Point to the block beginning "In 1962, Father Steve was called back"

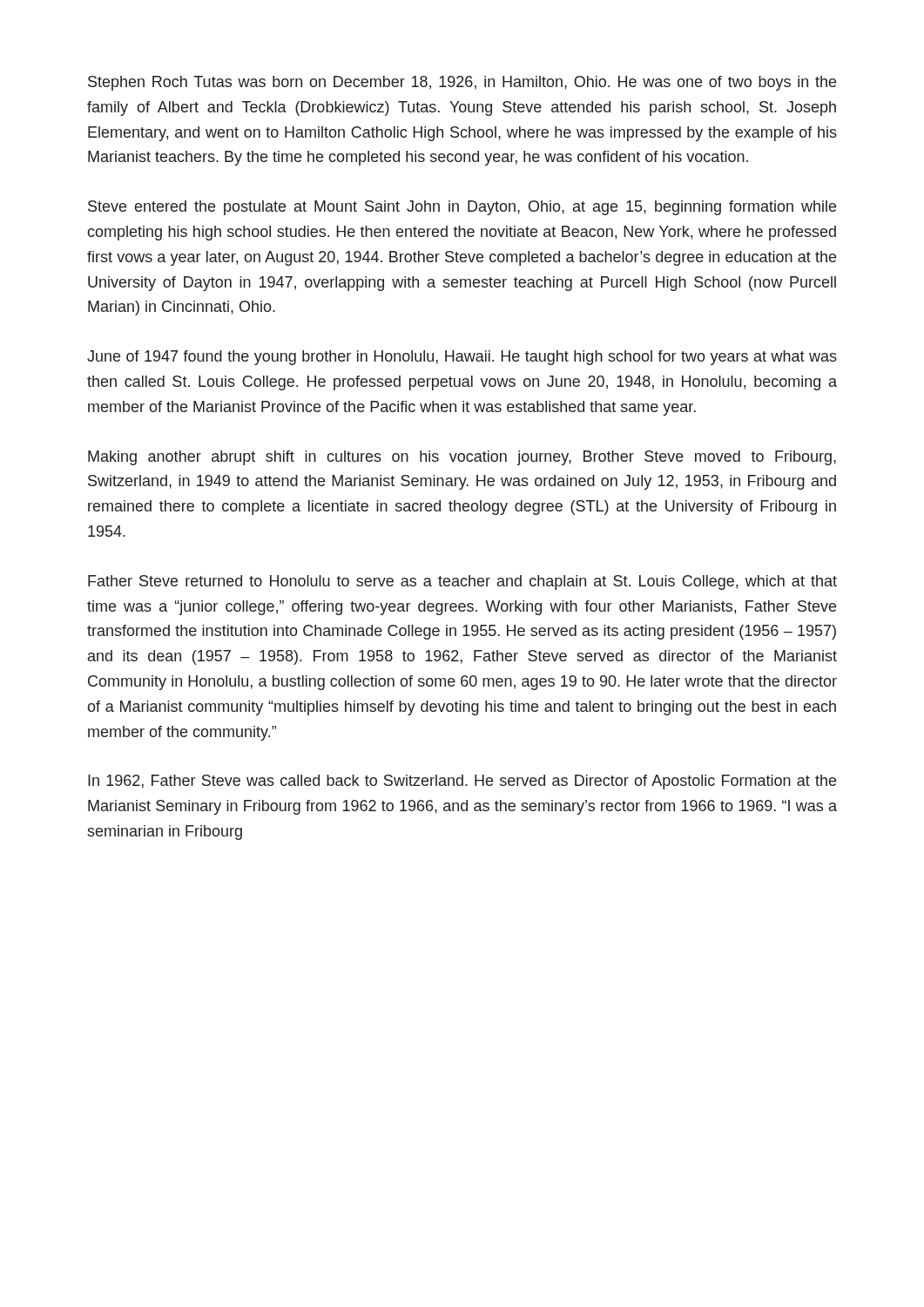(x=462, y=806)
